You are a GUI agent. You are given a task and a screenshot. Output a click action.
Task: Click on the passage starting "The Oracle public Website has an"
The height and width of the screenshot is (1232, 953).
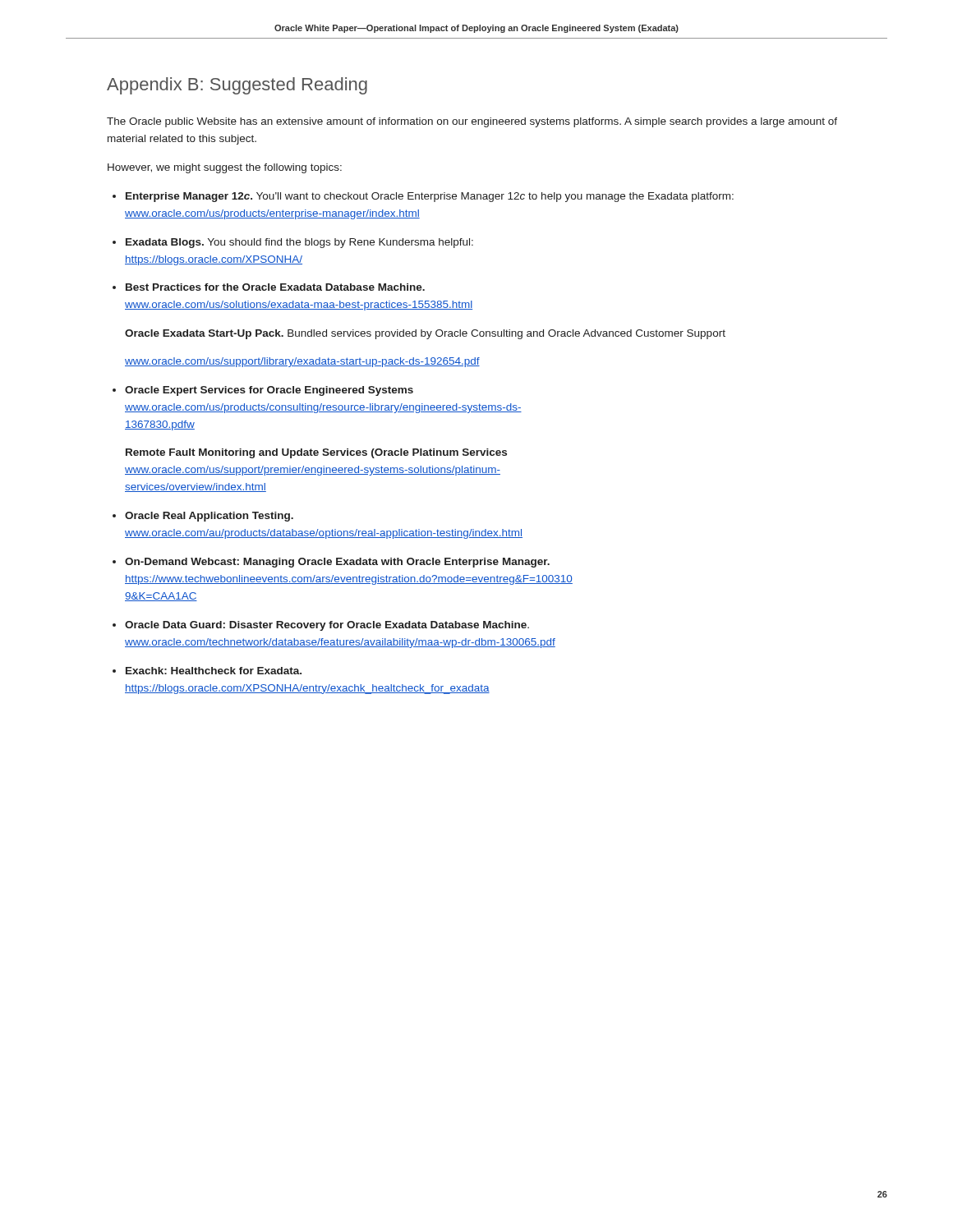point(472,130)
